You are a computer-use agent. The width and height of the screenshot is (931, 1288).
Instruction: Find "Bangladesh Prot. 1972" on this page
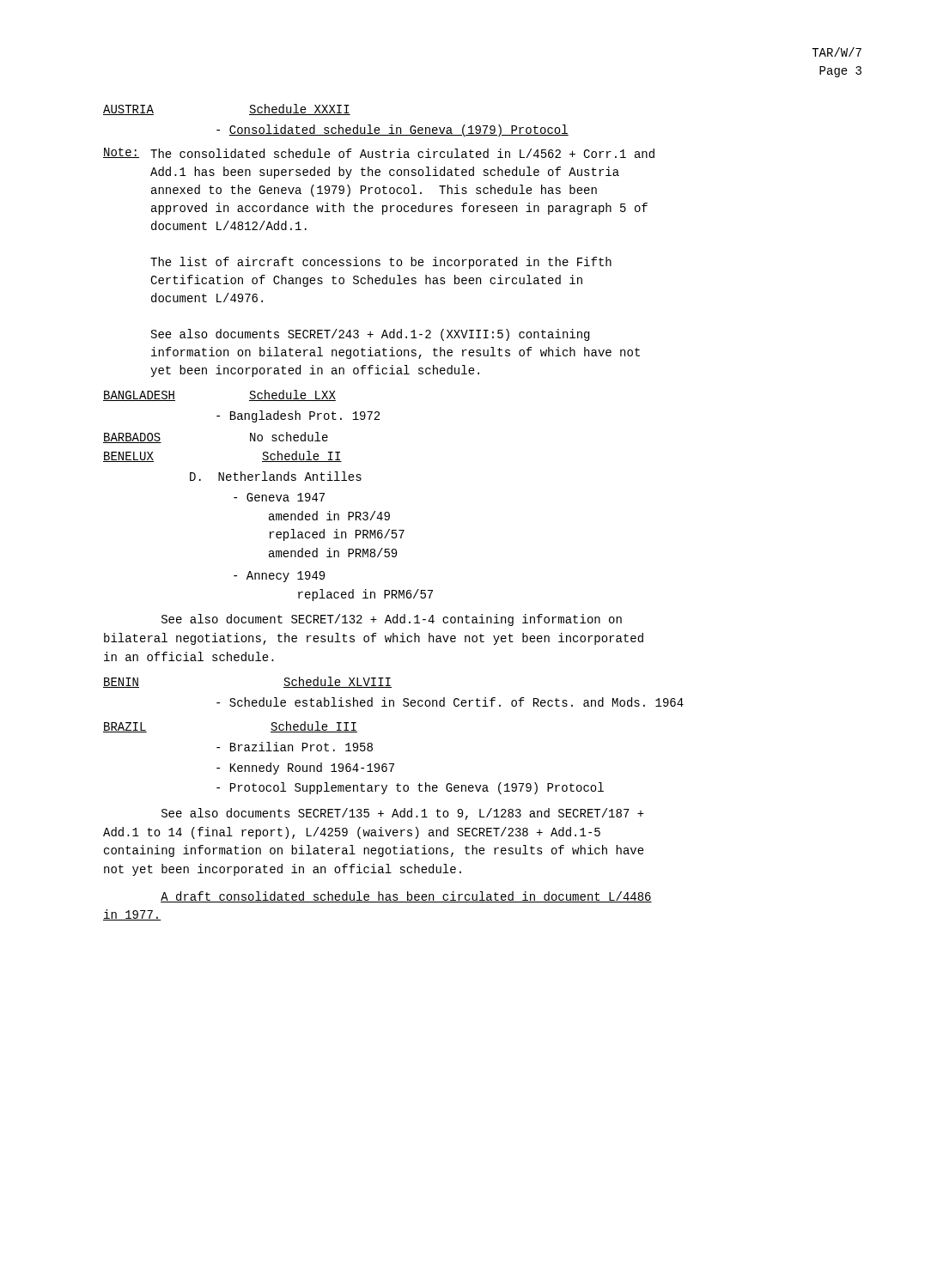pos(298,416)
